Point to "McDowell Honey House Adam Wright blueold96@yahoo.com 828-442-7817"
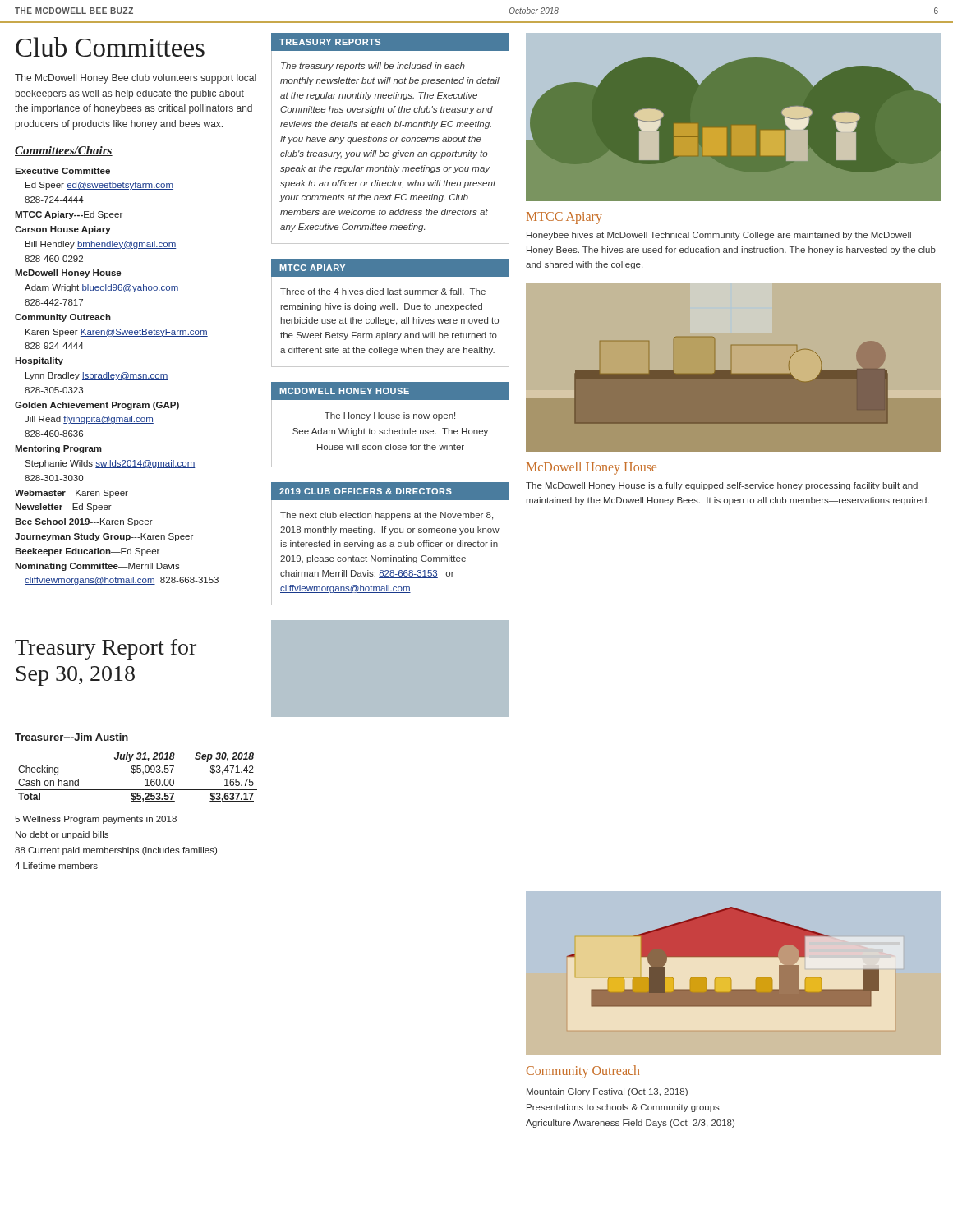This screenshot has height=1232, width=953. point(136,289)
